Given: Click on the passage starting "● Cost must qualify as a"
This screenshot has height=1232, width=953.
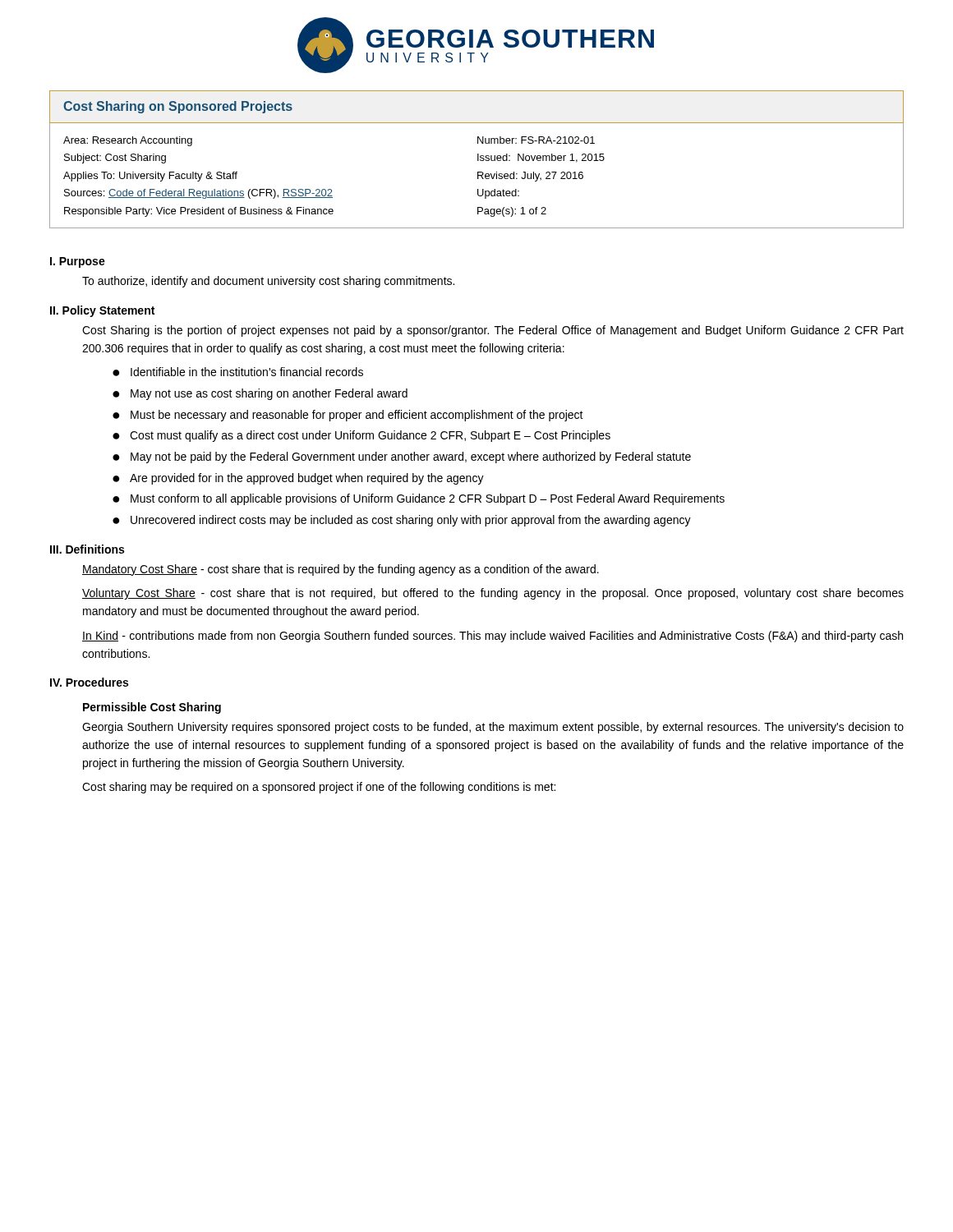Looking at the screenshot, I should pos(508,436).
